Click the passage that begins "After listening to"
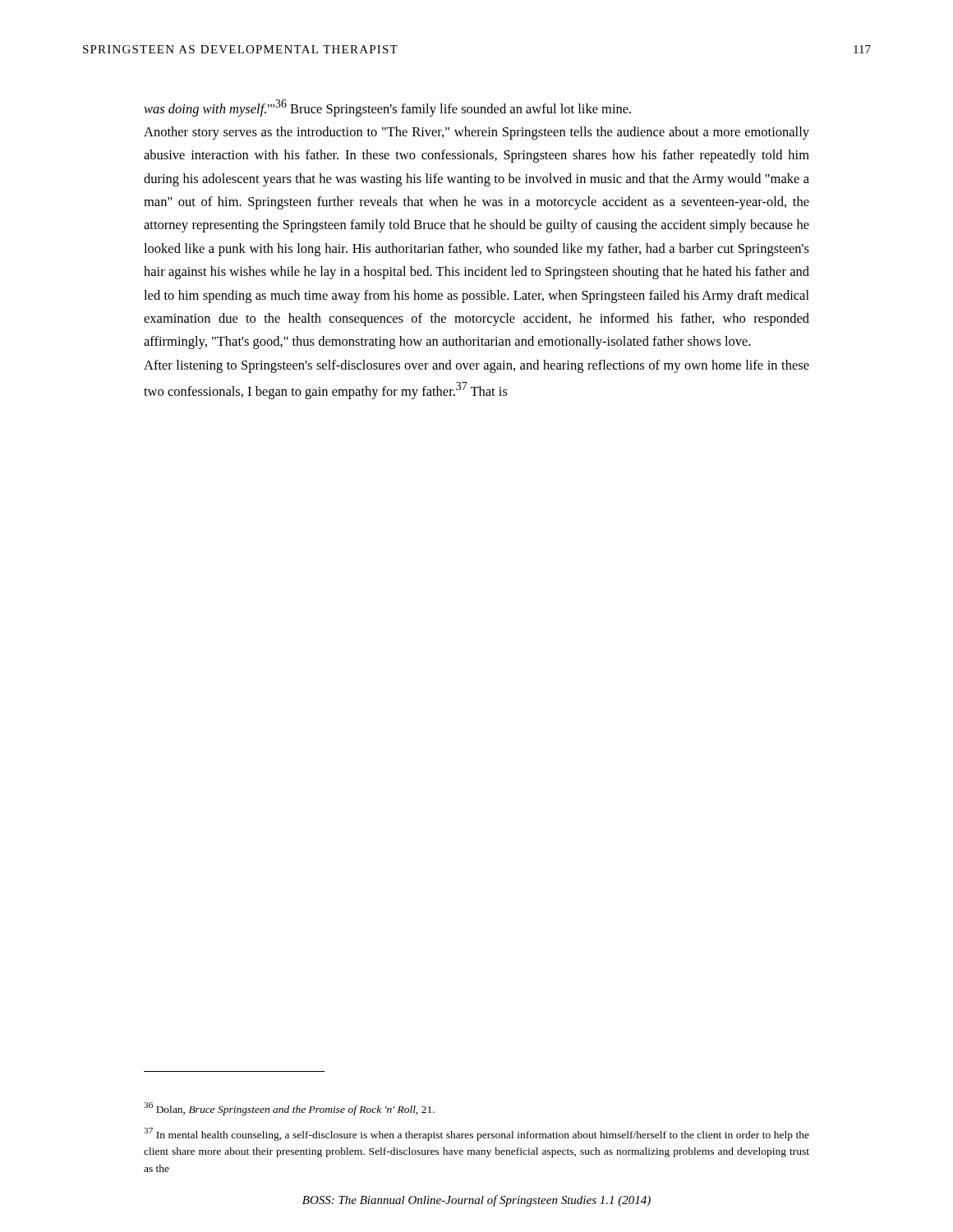The image size is (953, 1232). [x=476, y=378]
